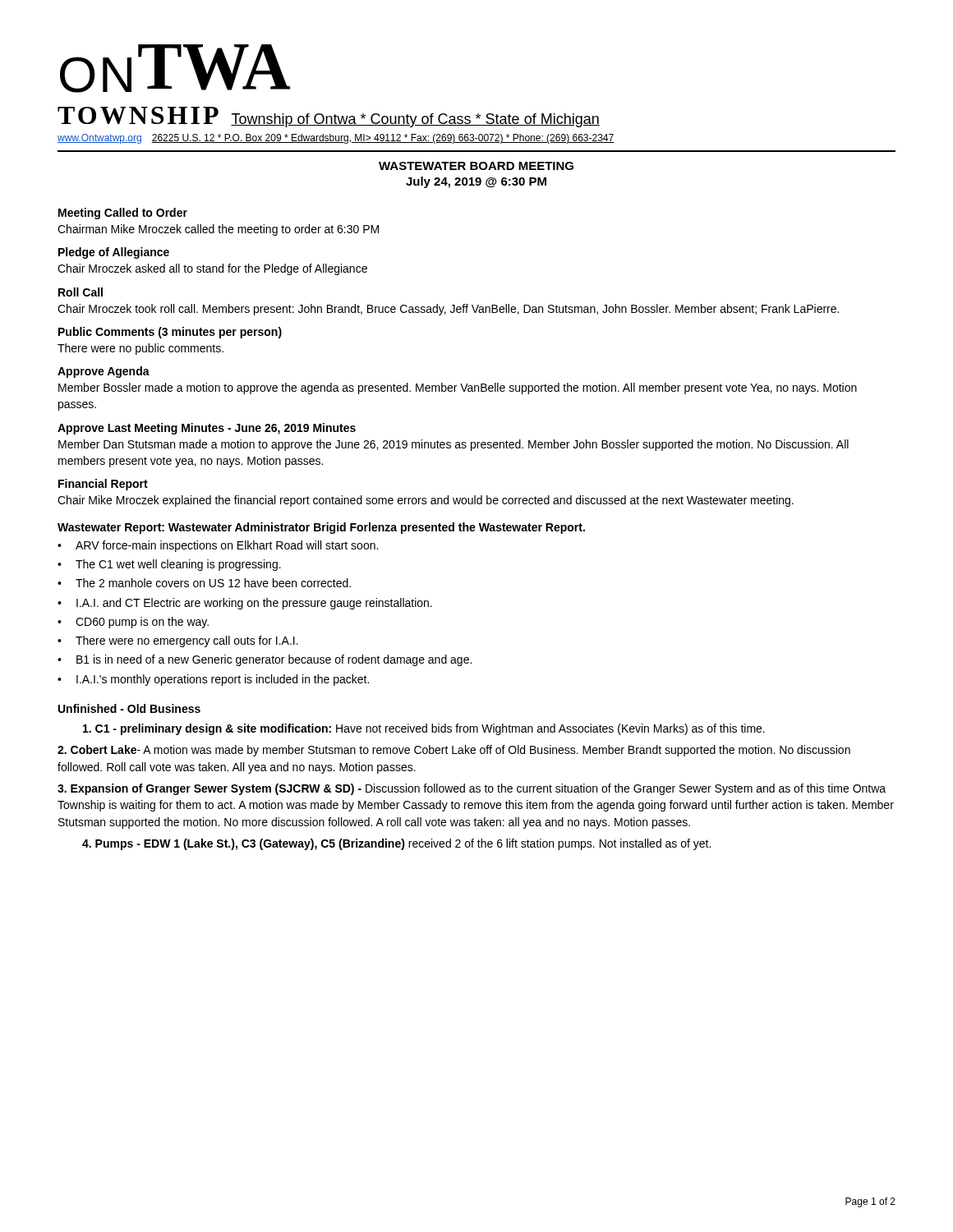The width and height of the screenshot is (953, 1232).
Task: Click on the title with the text "WASTEWATER BOARD MEETING July 24, 2019 @ 6:30"
Action: pyautogui.click(x=476, y=173)
